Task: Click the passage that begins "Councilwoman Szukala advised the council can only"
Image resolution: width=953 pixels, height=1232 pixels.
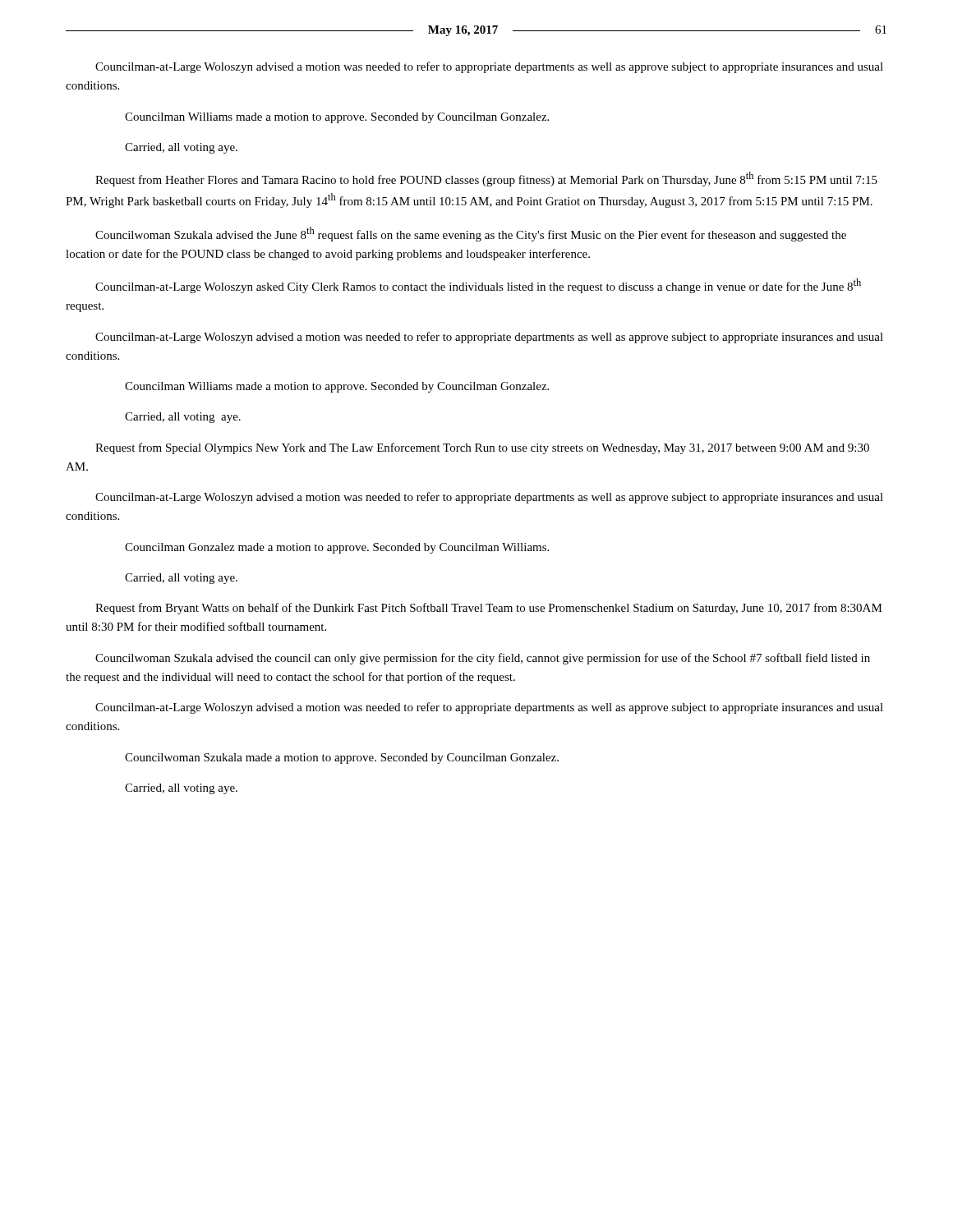Action: 468,667
